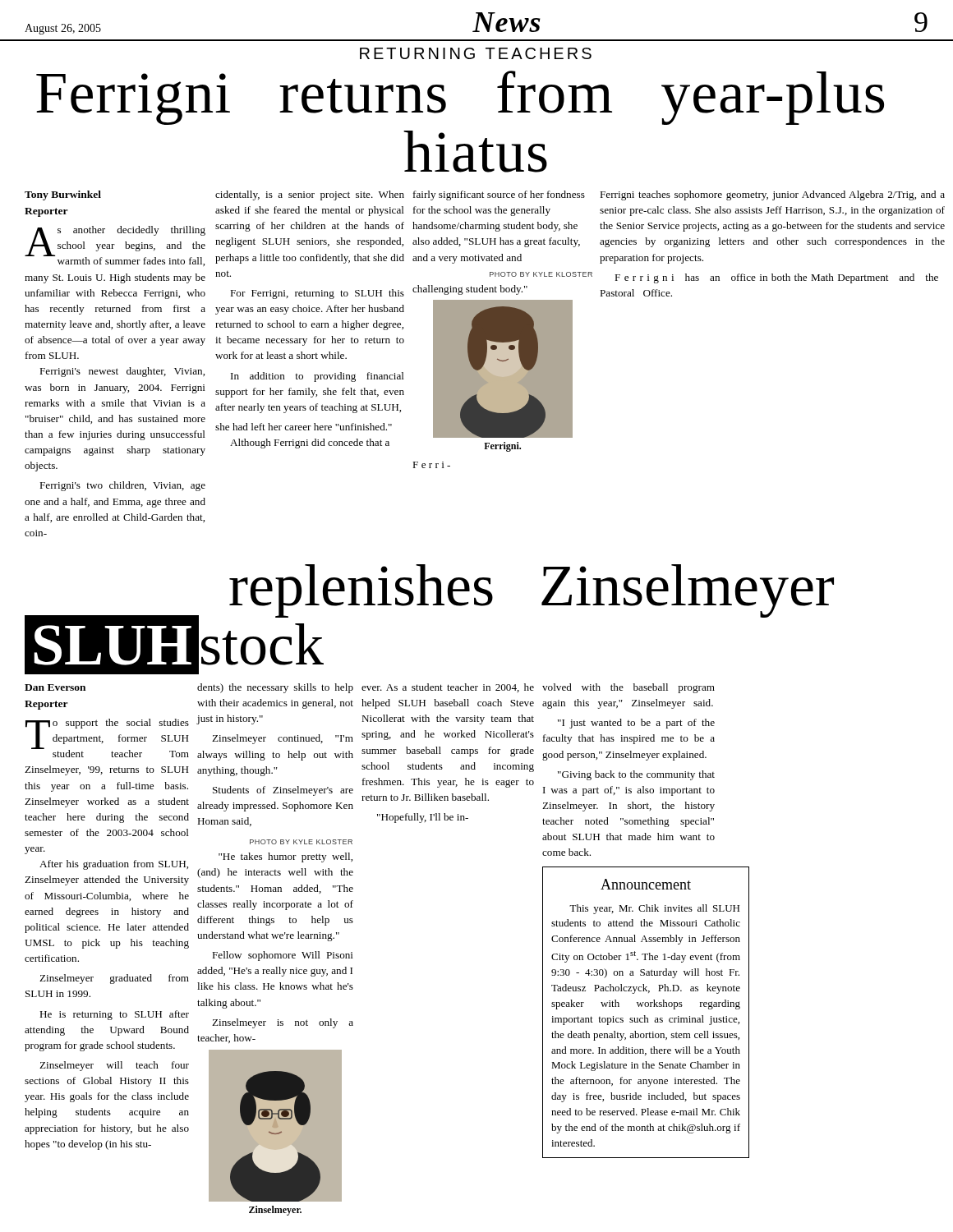Click on the text starting "This year, Mr. Chik invites all SLUH"
The width and height of the screenshot is (953, 1232).
click(x=646, y=1025)
